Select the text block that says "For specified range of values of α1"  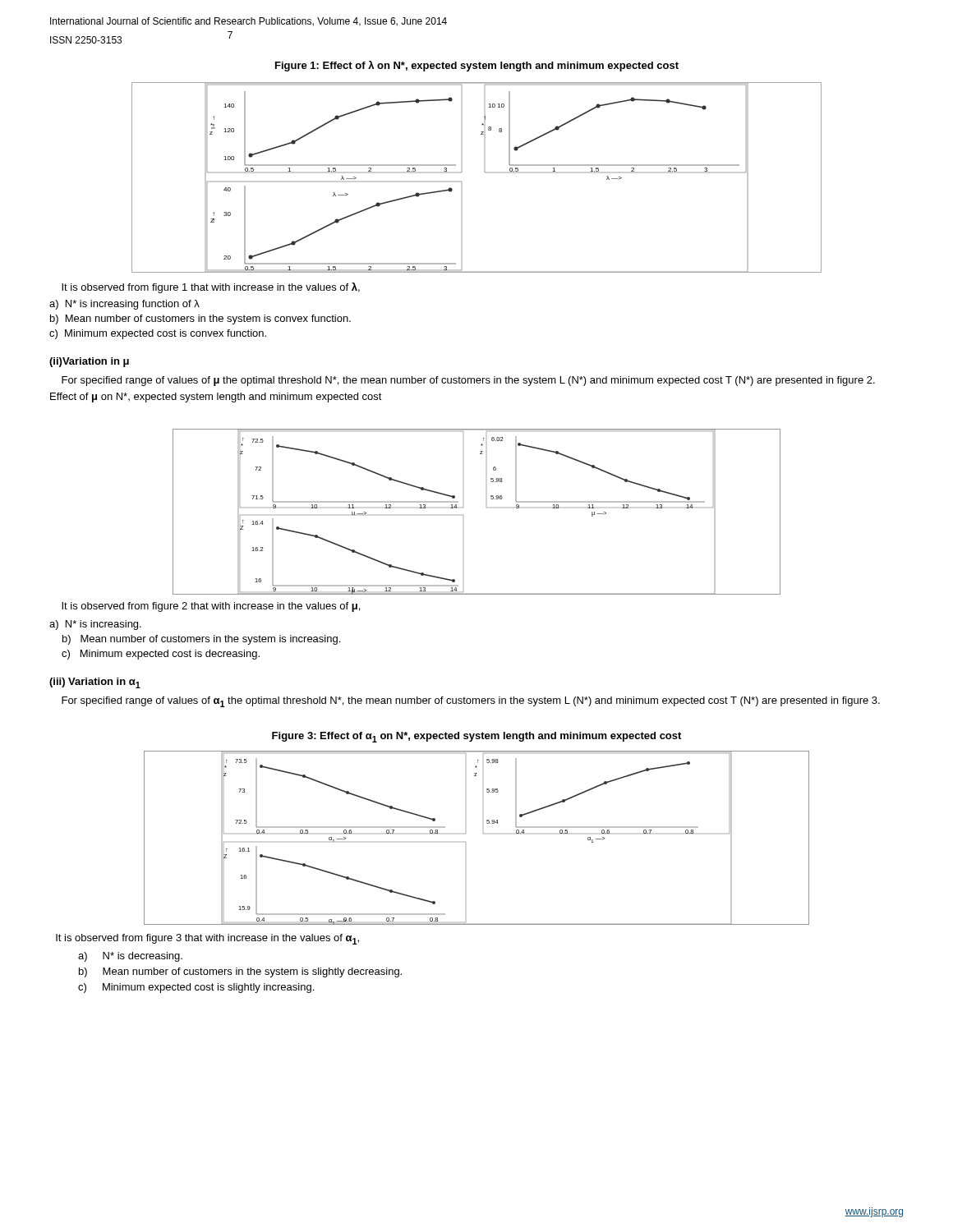click(x=465, y=701)
